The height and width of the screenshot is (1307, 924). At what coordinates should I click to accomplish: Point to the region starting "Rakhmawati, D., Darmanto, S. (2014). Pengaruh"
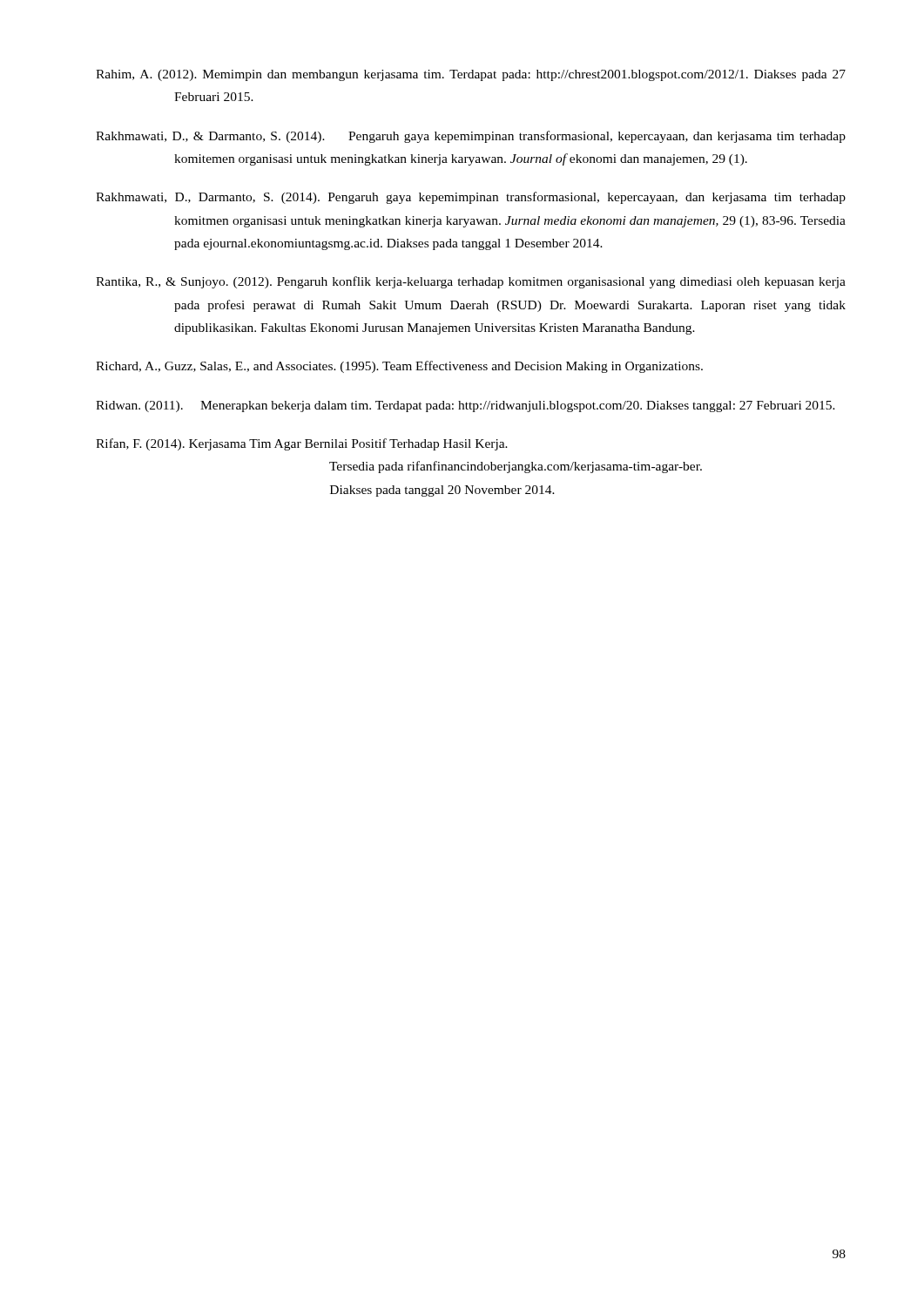point(471,220)
